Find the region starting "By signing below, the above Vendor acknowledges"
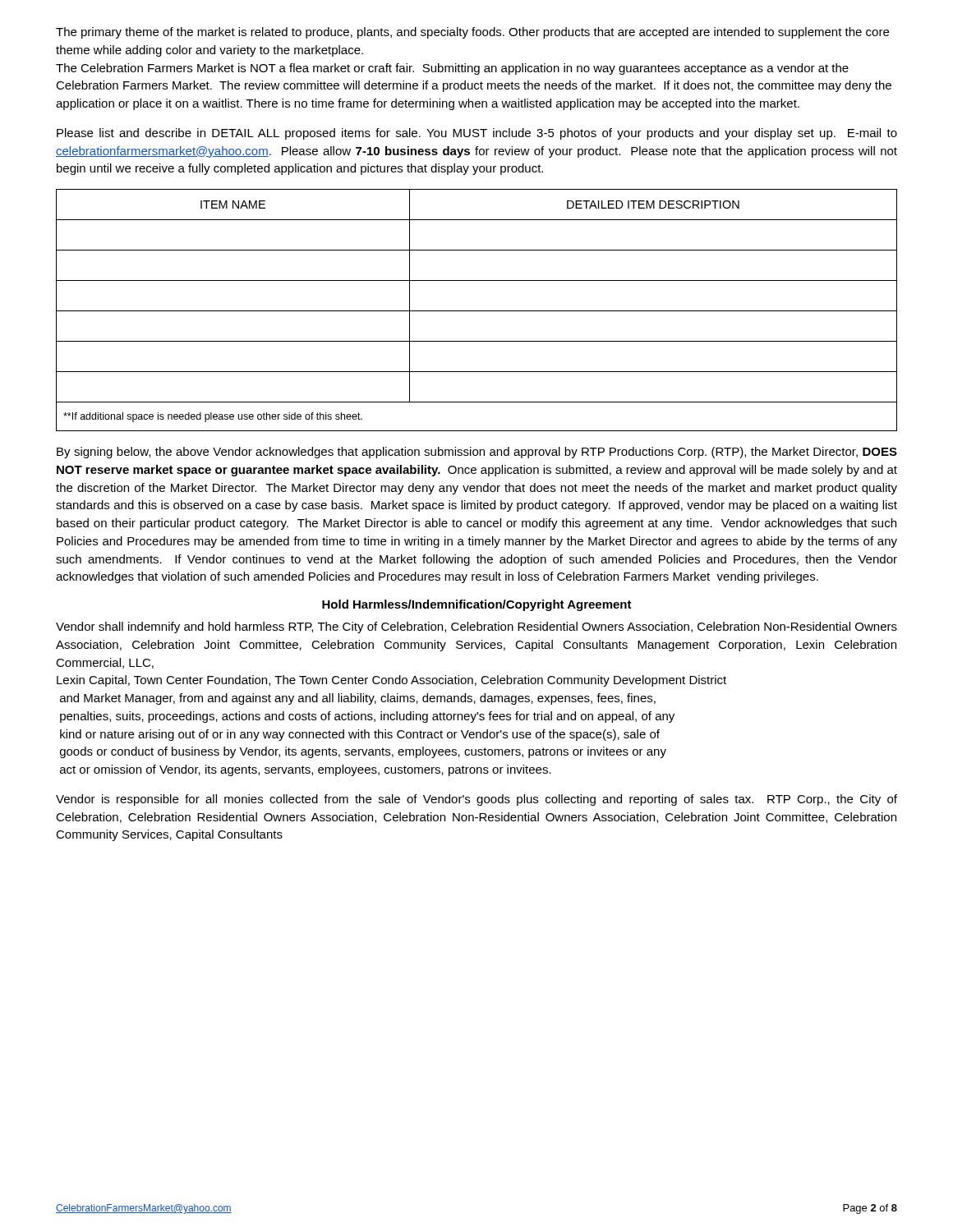 pyautogui.click(x=476, y=514)
